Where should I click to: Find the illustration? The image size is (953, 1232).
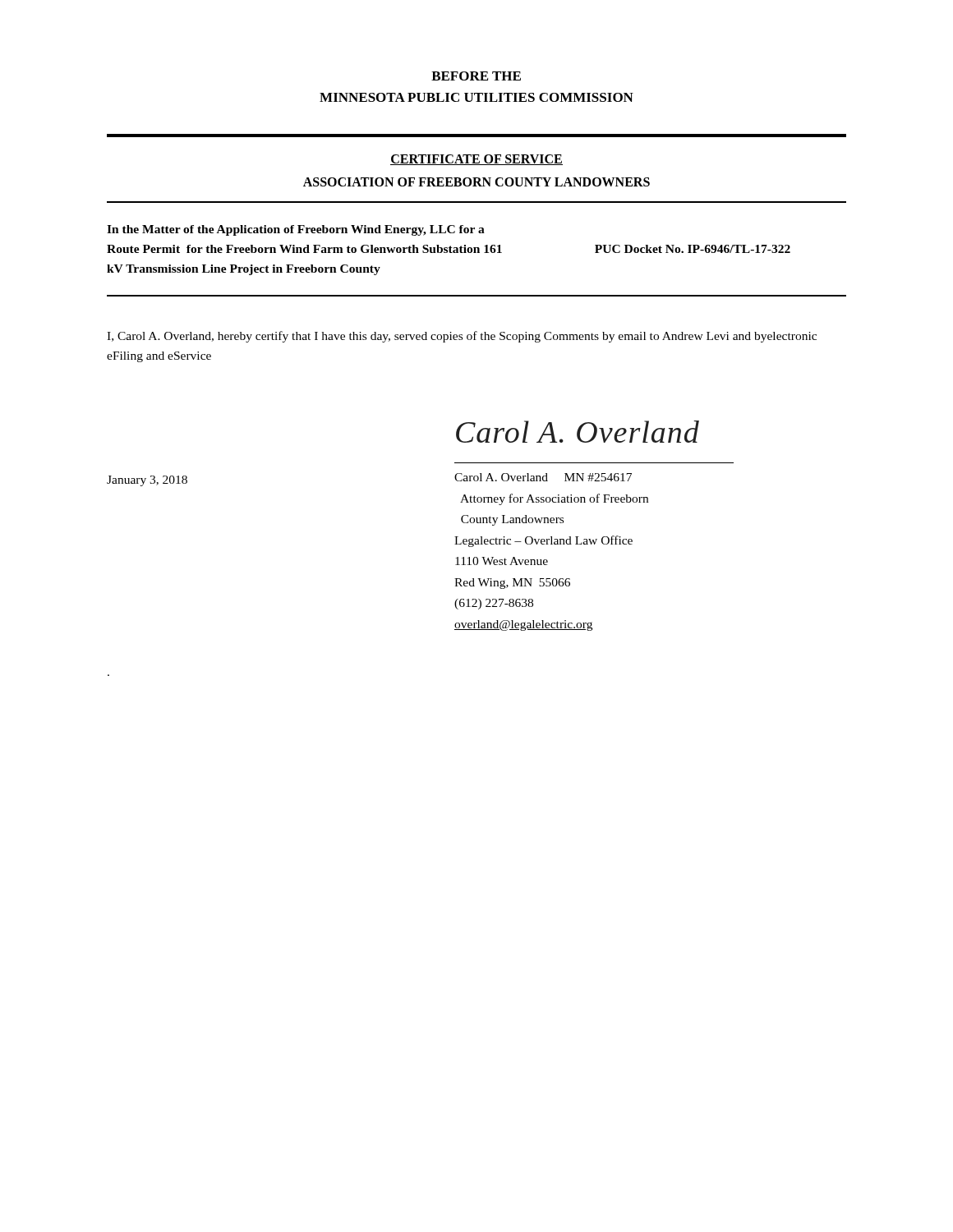click(650, 424)
